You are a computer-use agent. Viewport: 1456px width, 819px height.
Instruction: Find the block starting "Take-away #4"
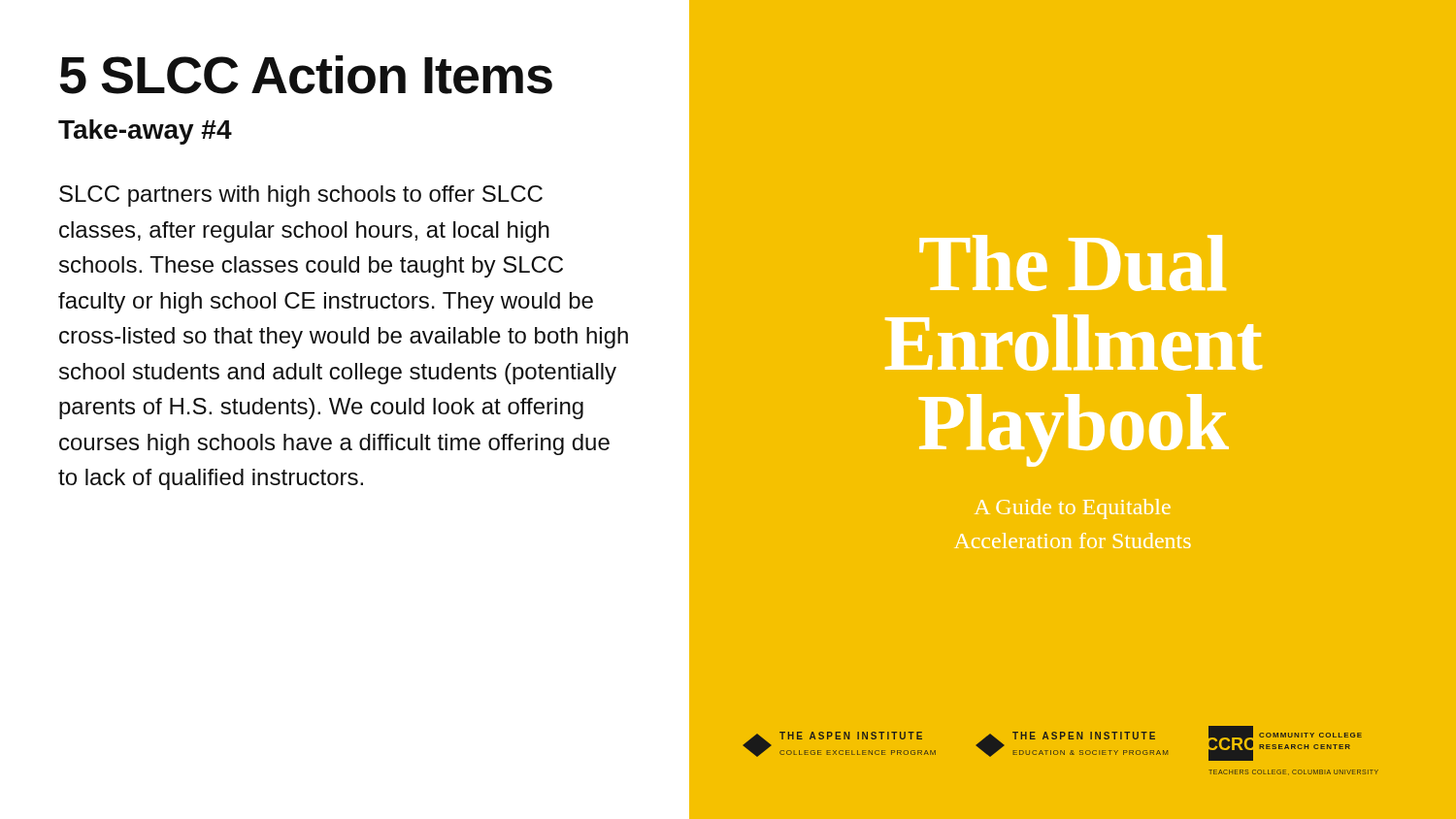click(145, 132)
